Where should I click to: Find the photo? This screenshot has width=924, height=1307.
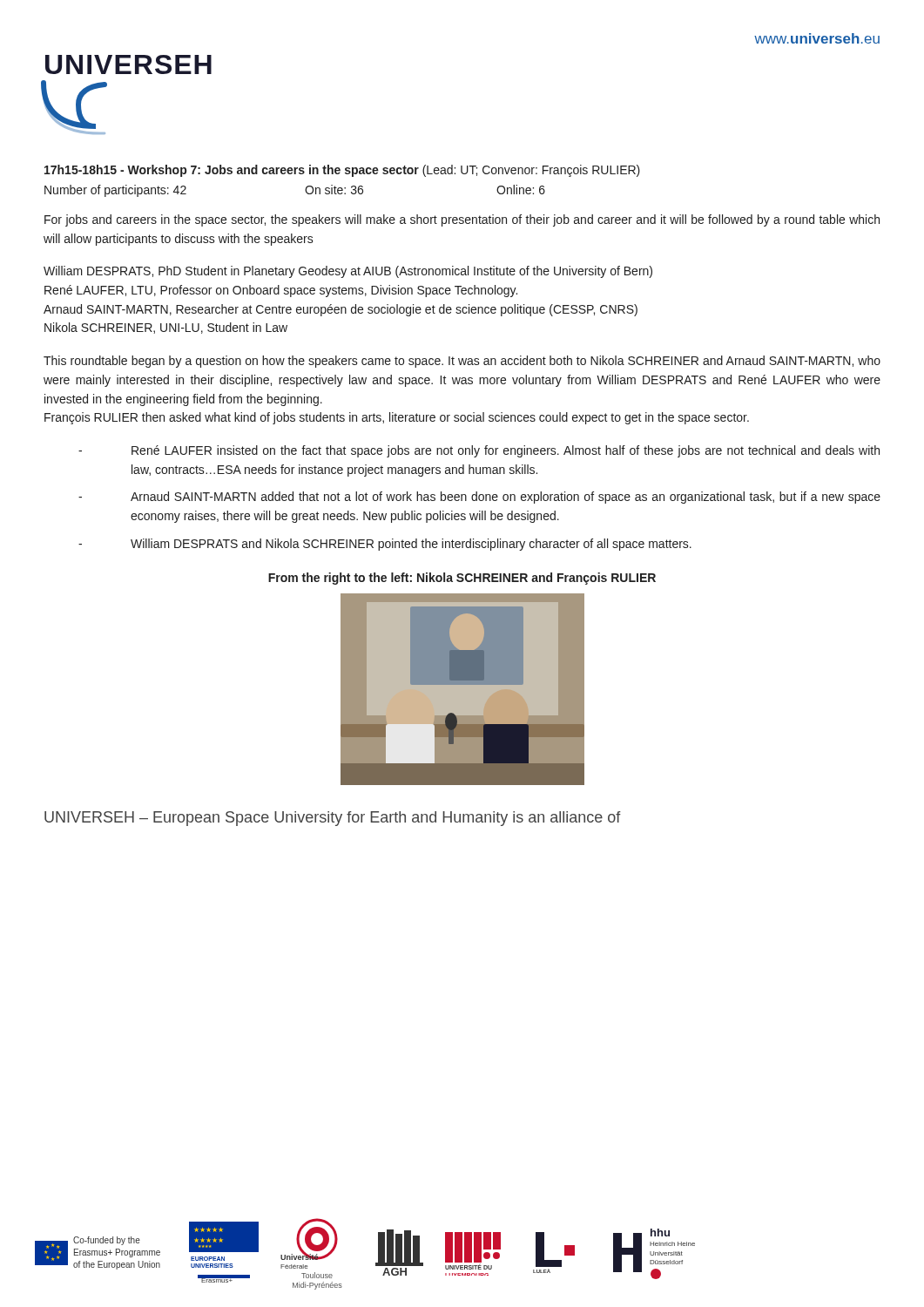[462, 691]
